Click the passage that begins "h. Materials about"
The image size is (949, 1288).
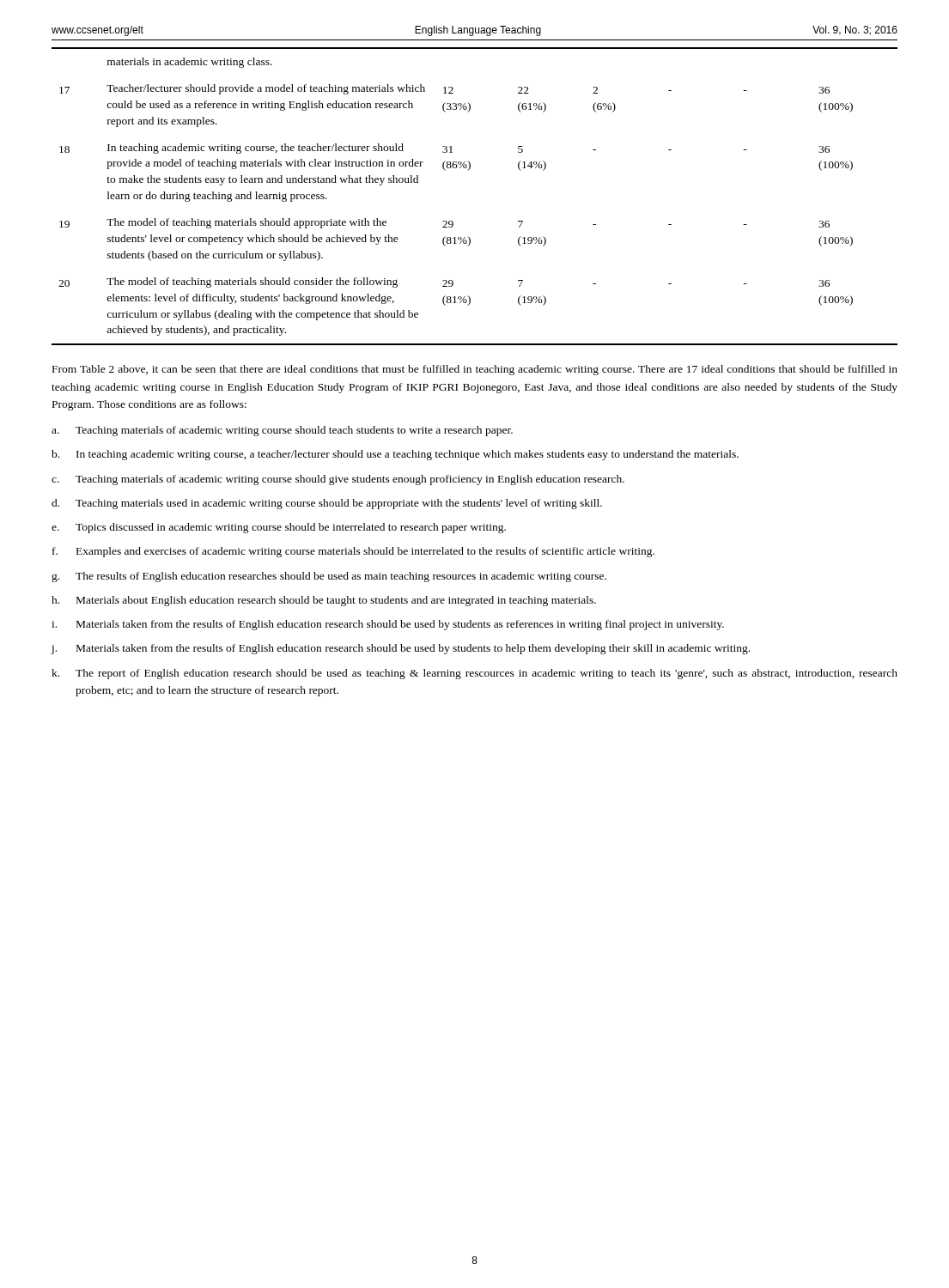pyautogui.click(x=474, y=600)
